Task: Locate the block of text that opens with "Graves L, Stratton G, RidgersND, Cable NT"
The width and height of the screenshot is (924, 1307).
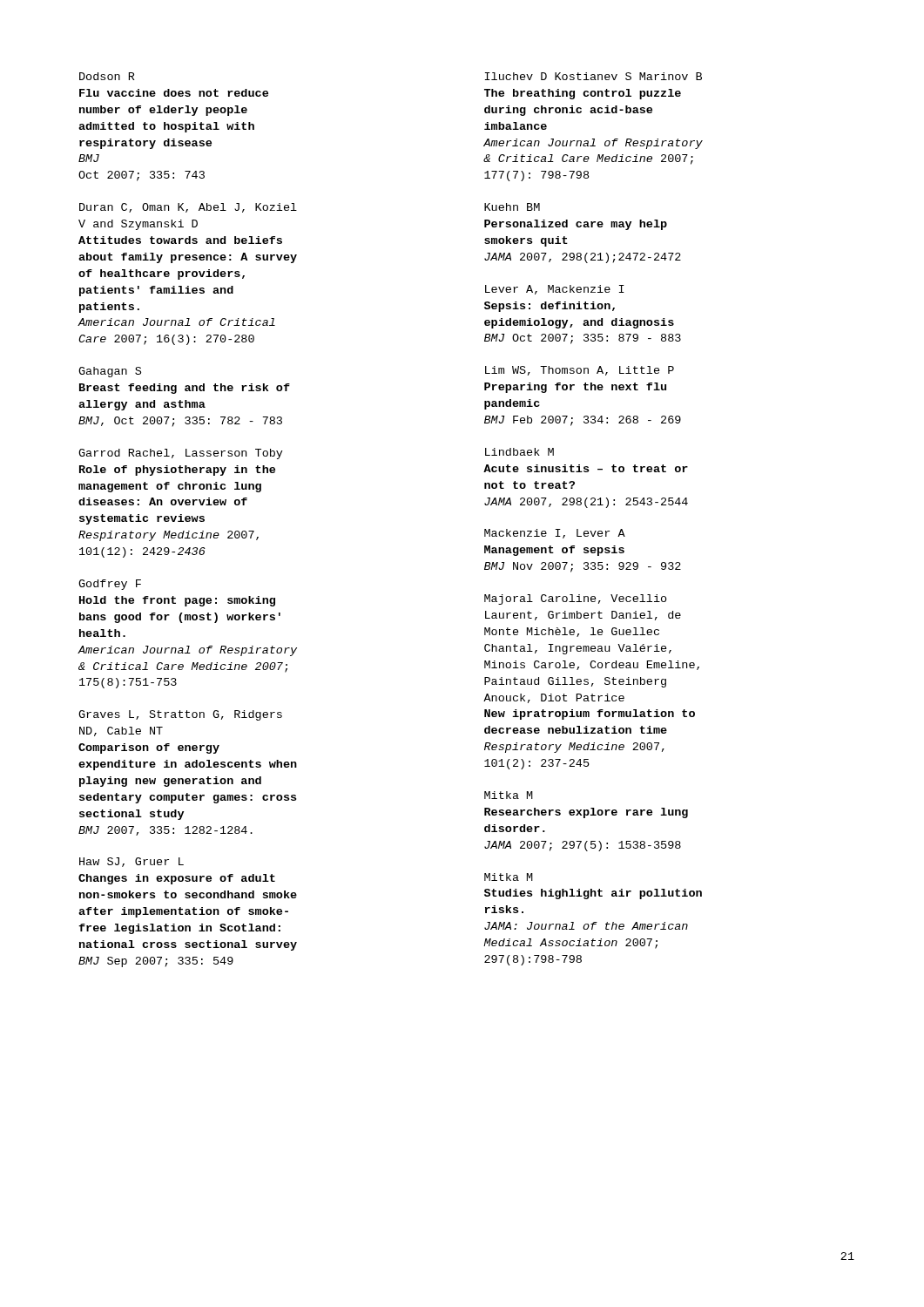Action: (x=264, y=772)
